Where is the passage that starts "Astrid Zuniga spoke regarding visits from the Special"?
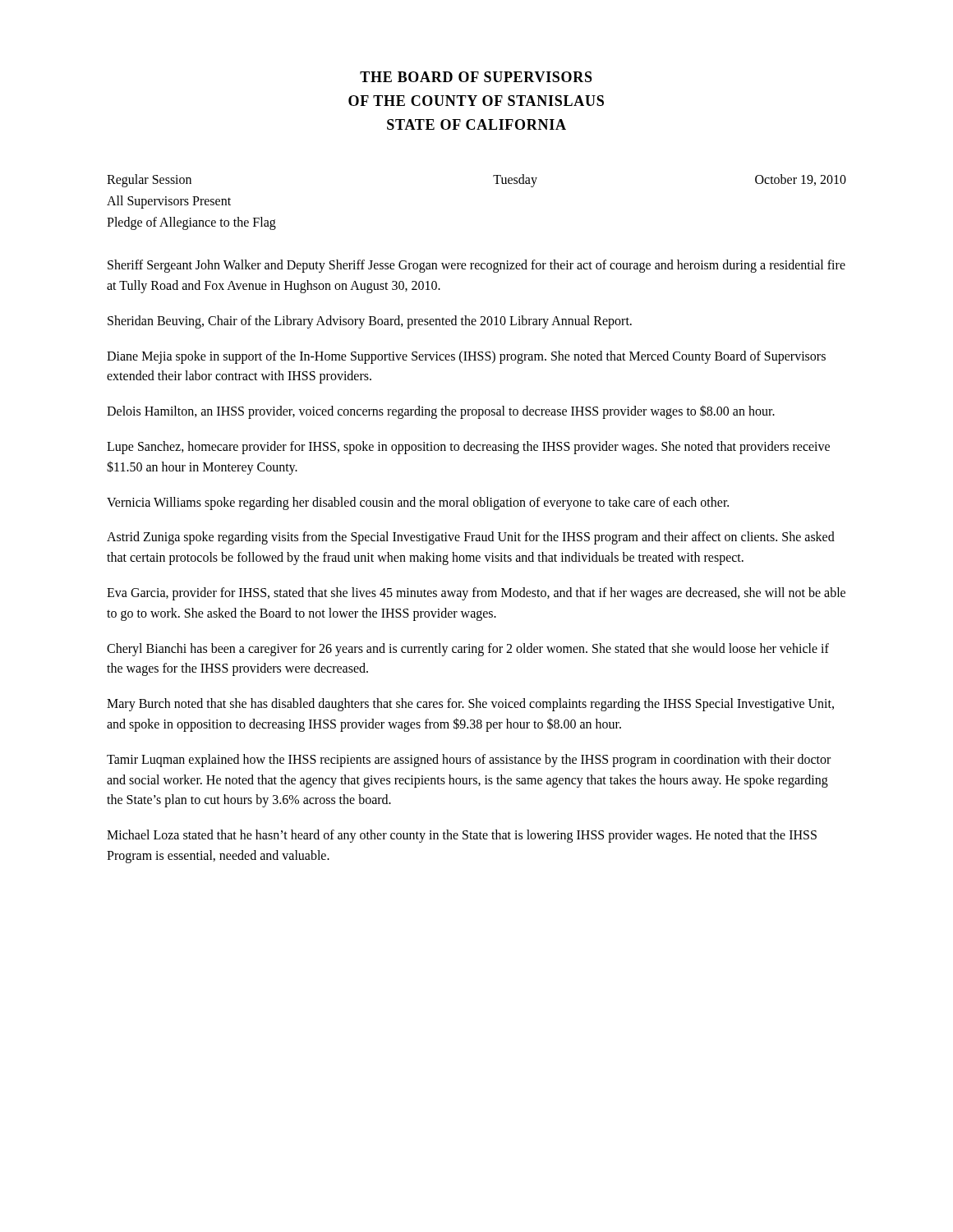This screenshot has width=953, height=1232. (x=471, y=547)
